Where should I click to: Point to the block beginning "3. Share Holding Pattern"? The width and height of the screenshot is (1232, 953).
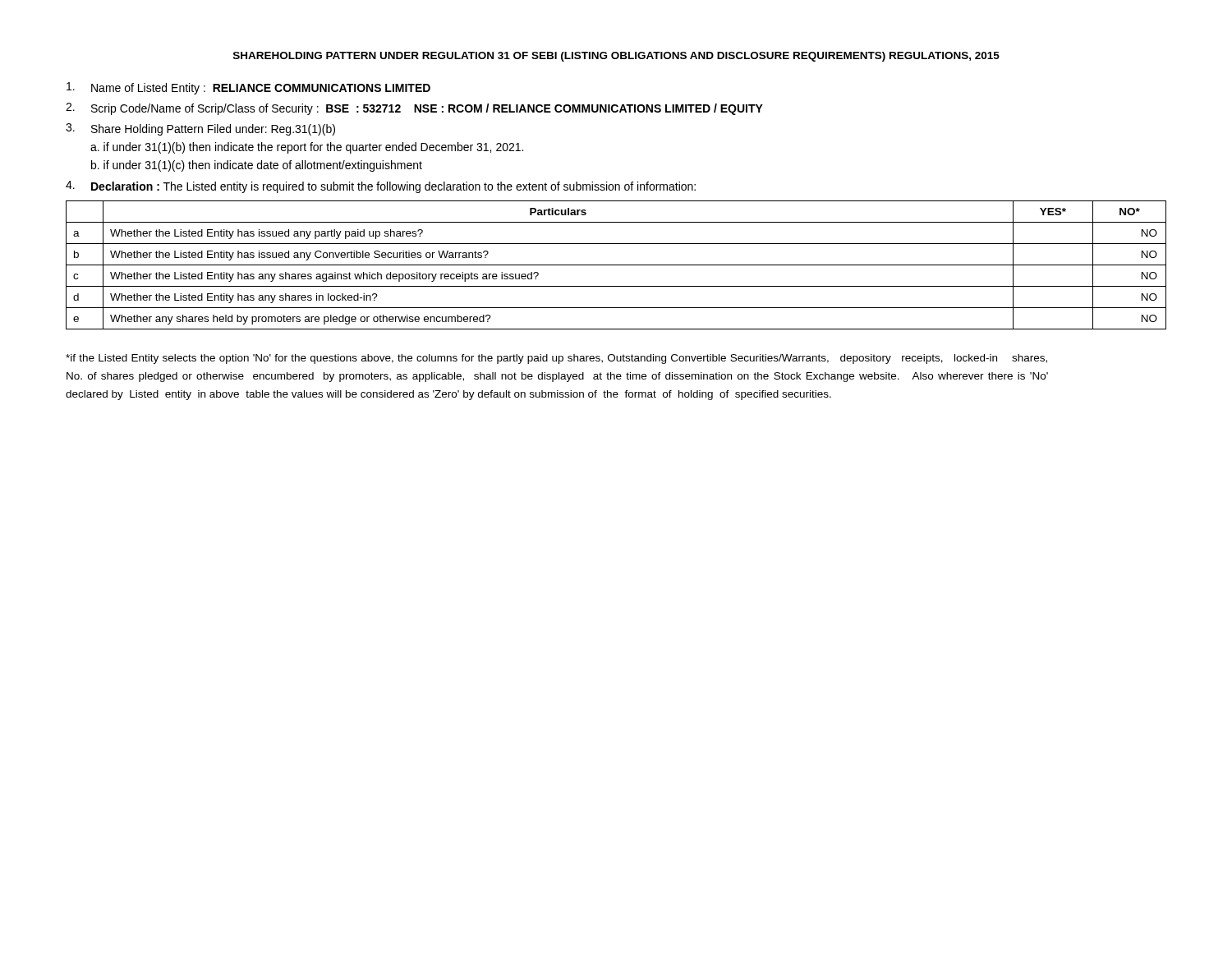200,129
